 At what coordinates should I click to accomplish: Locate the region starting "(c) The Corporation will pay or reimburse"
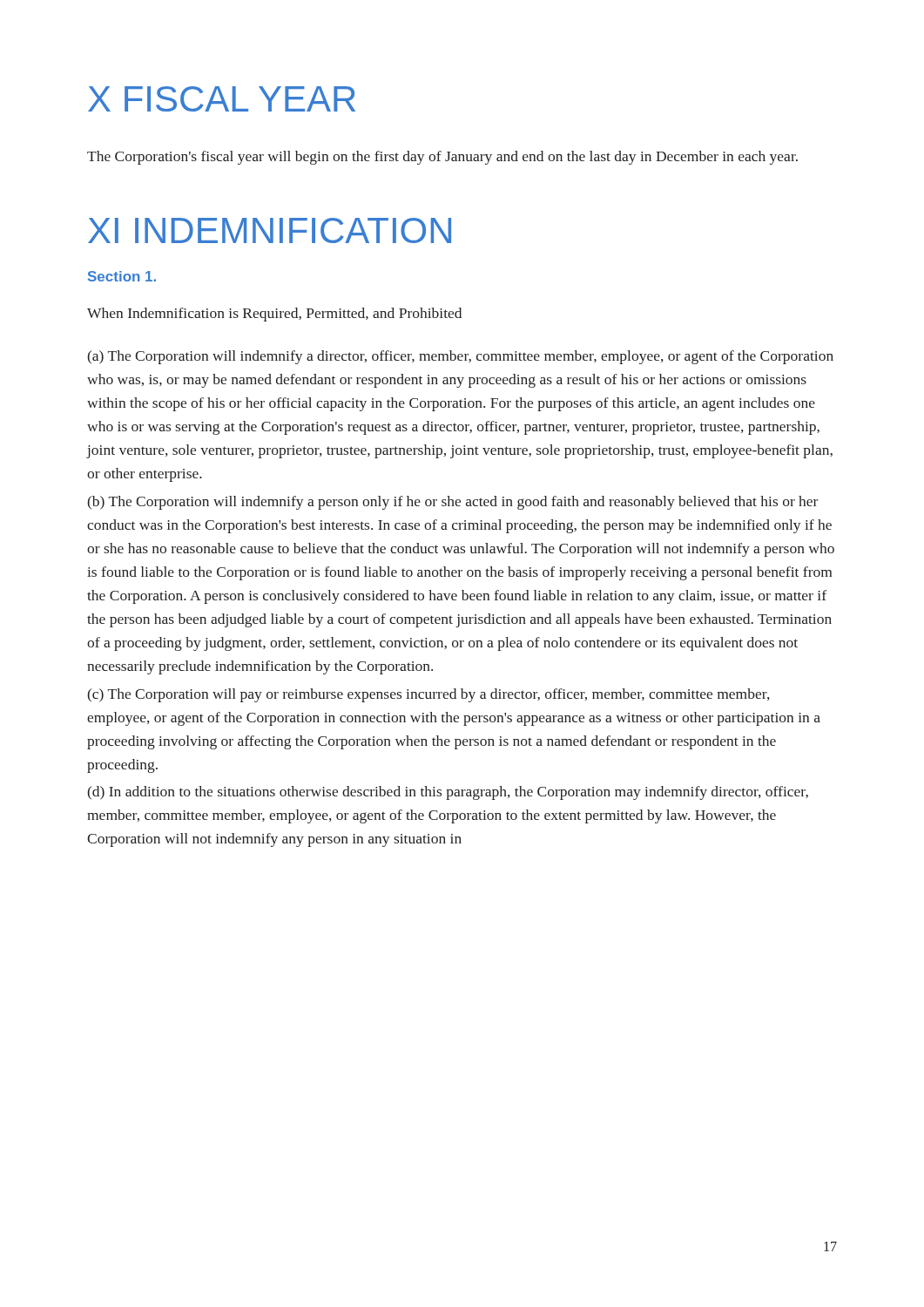(x=454, y=729)
